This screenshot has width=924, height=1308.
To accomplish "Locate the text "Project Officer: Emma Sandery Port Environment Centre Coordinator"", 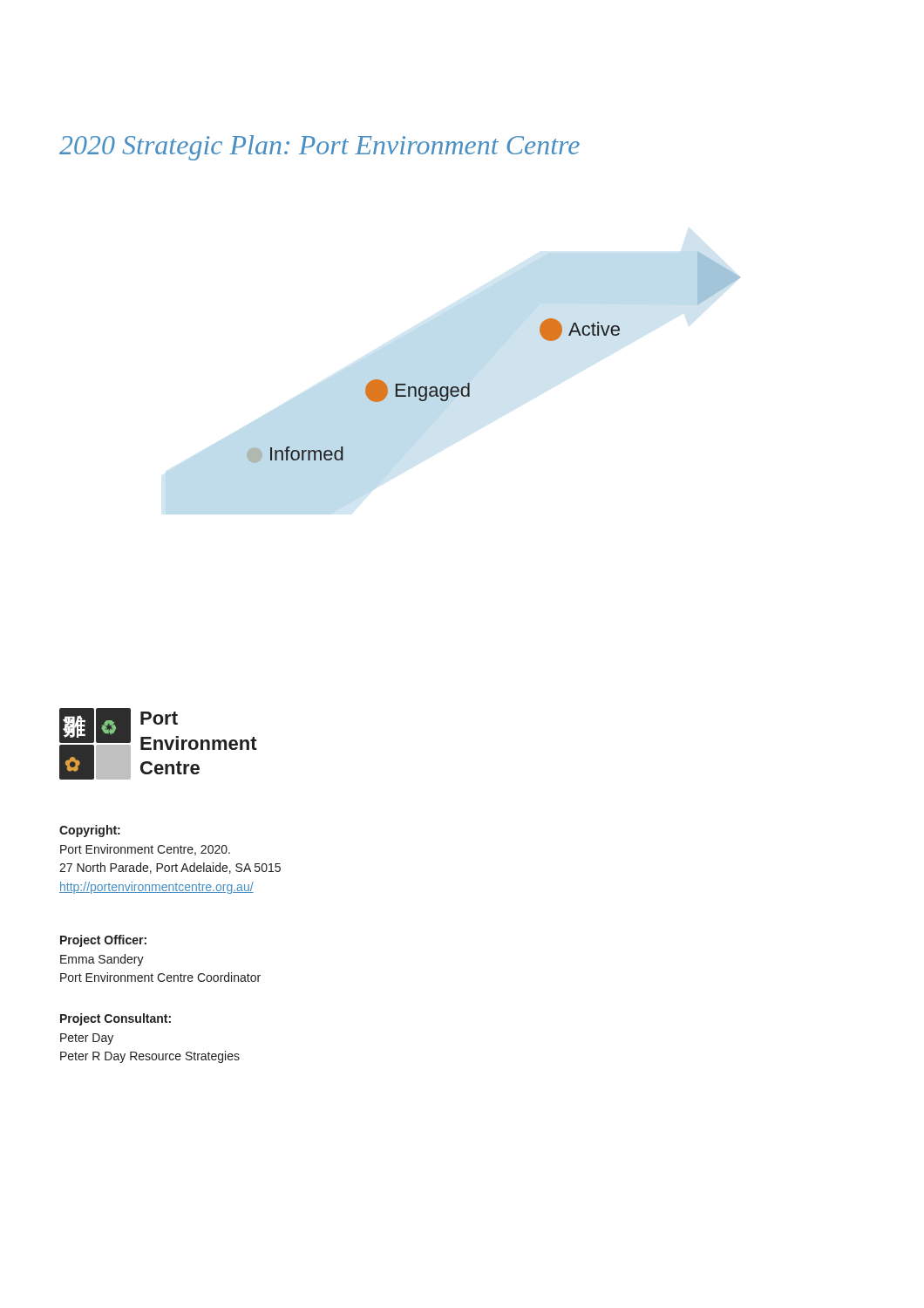I will click(103, 941).
